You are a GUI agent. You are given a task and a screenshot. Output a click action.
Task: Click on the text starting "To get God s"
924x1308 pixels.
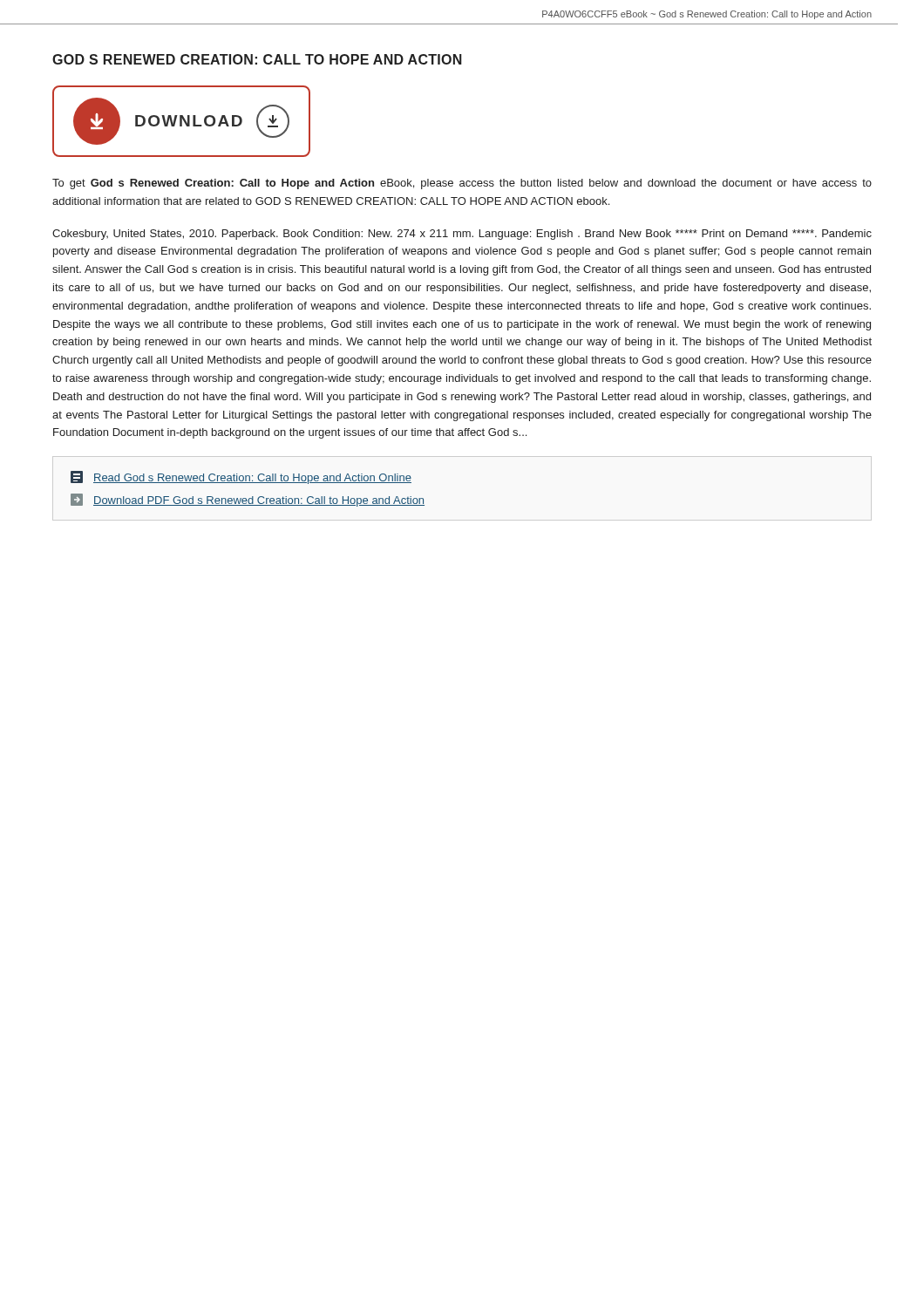point(462,192)
